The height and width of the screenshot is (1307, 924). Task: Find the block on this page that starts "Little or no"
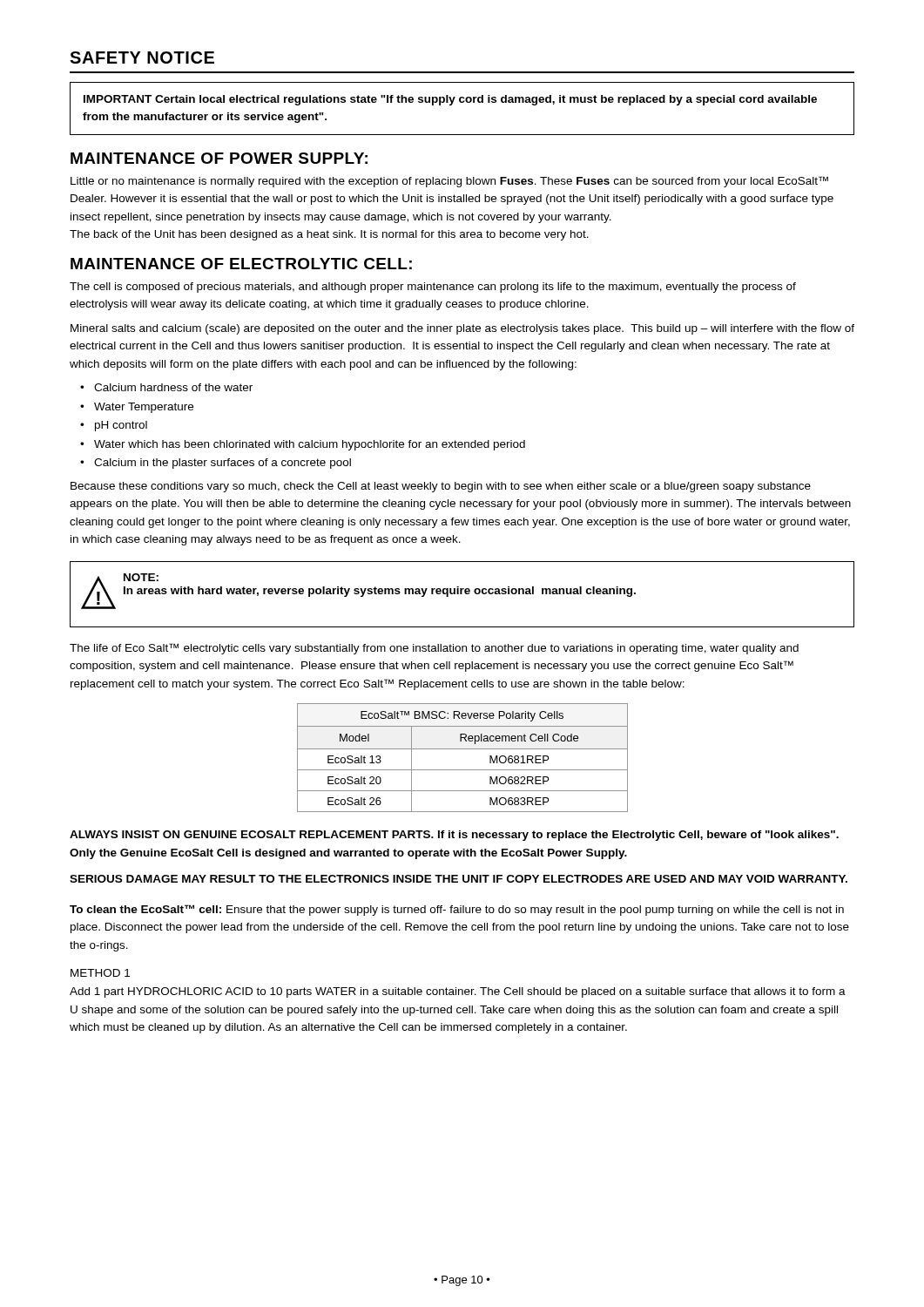(x=452, y=207)
